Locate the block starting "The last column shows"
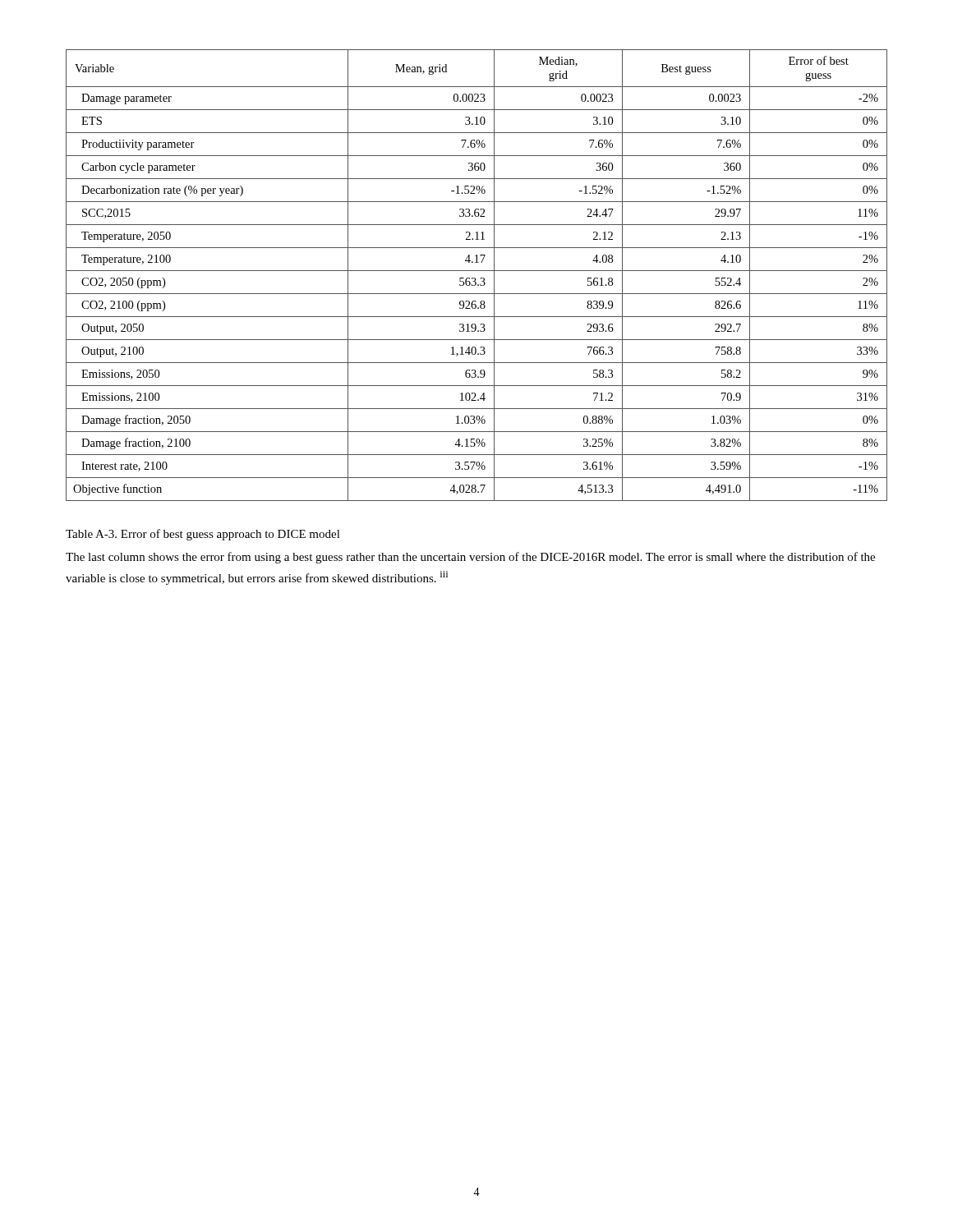 tap(471, 568)
